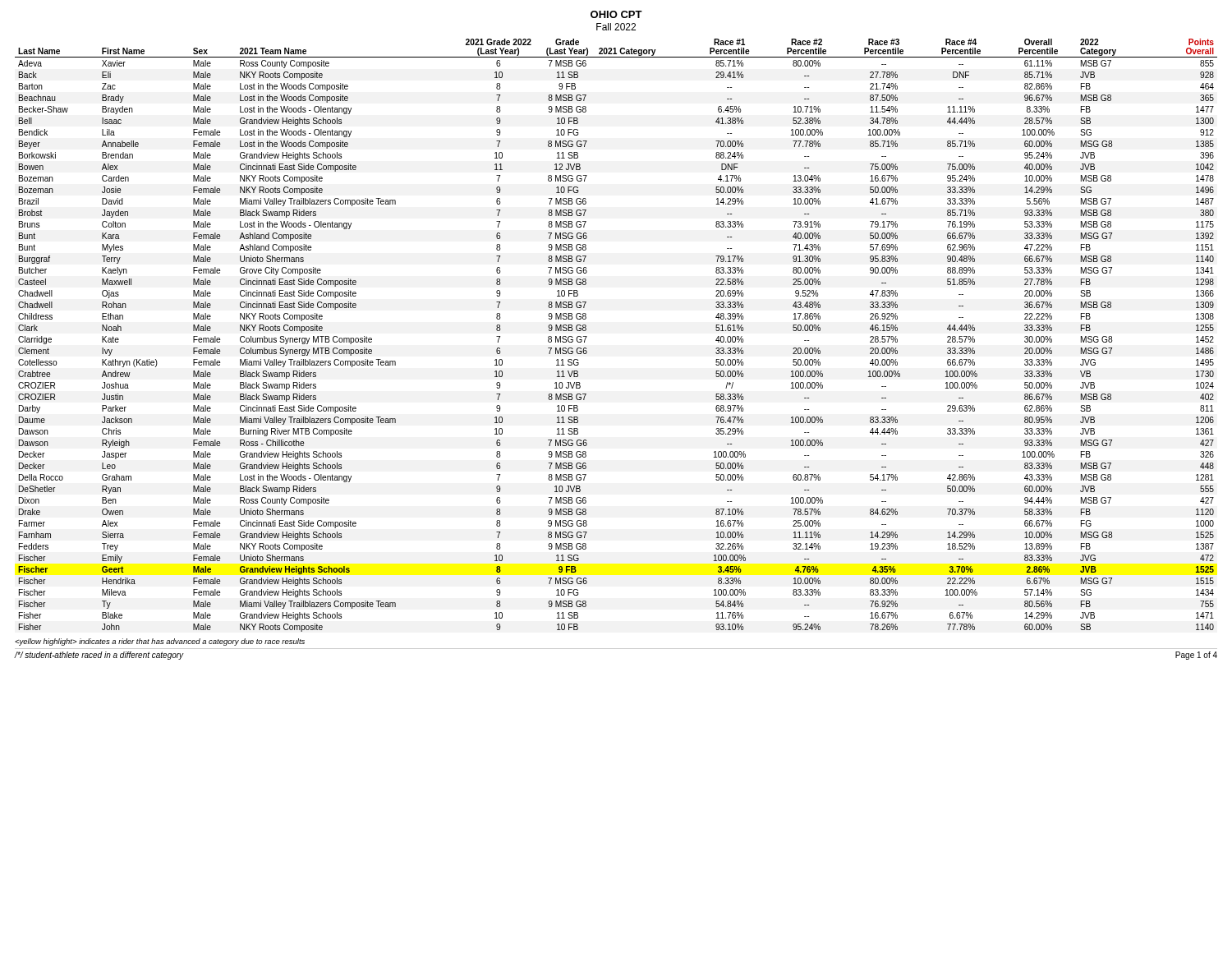The image size is (1232, 953).
Task: Locate the text "OHIO CPT"
Action: click(616, 14)
